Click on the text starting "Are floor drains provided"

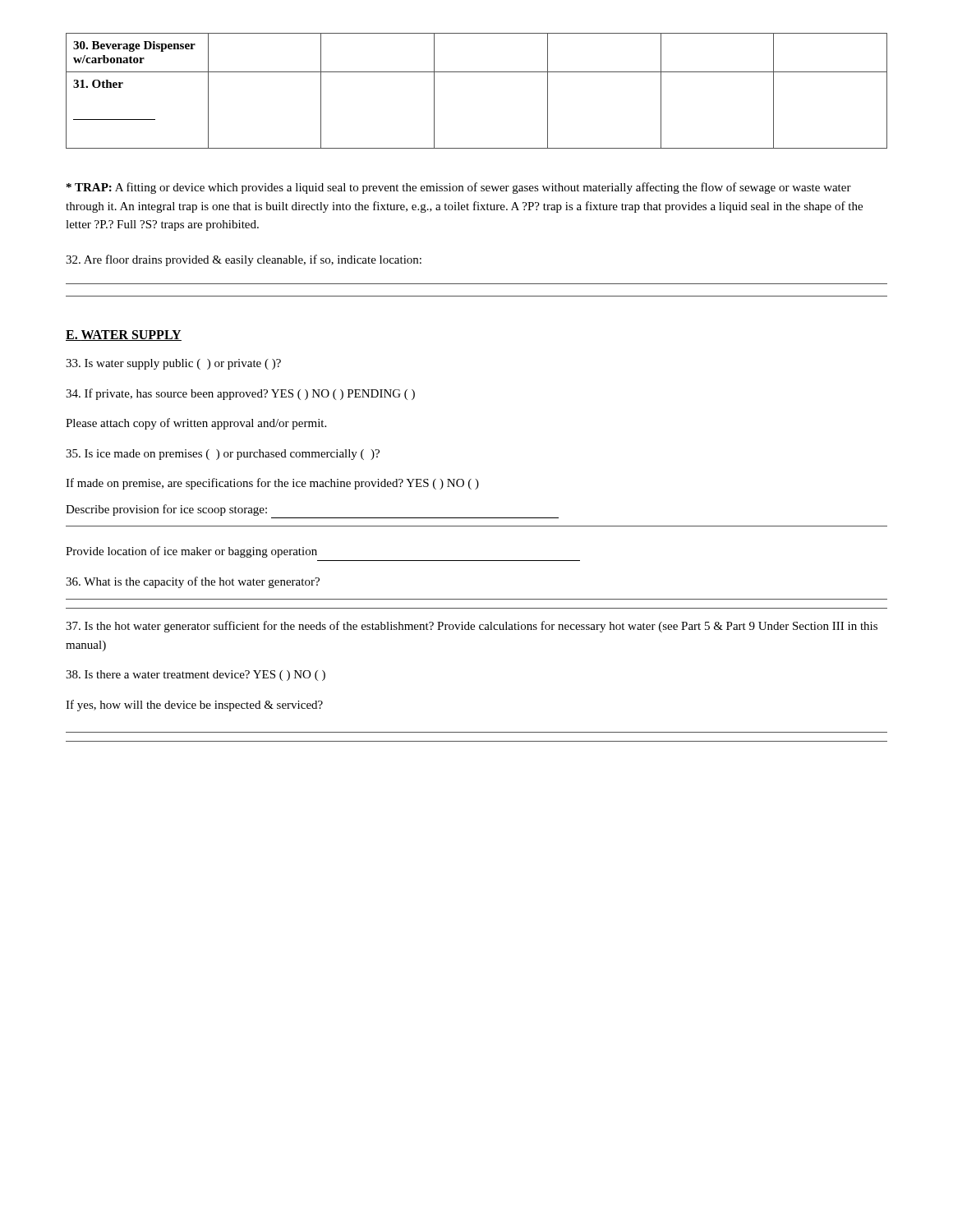244,259
